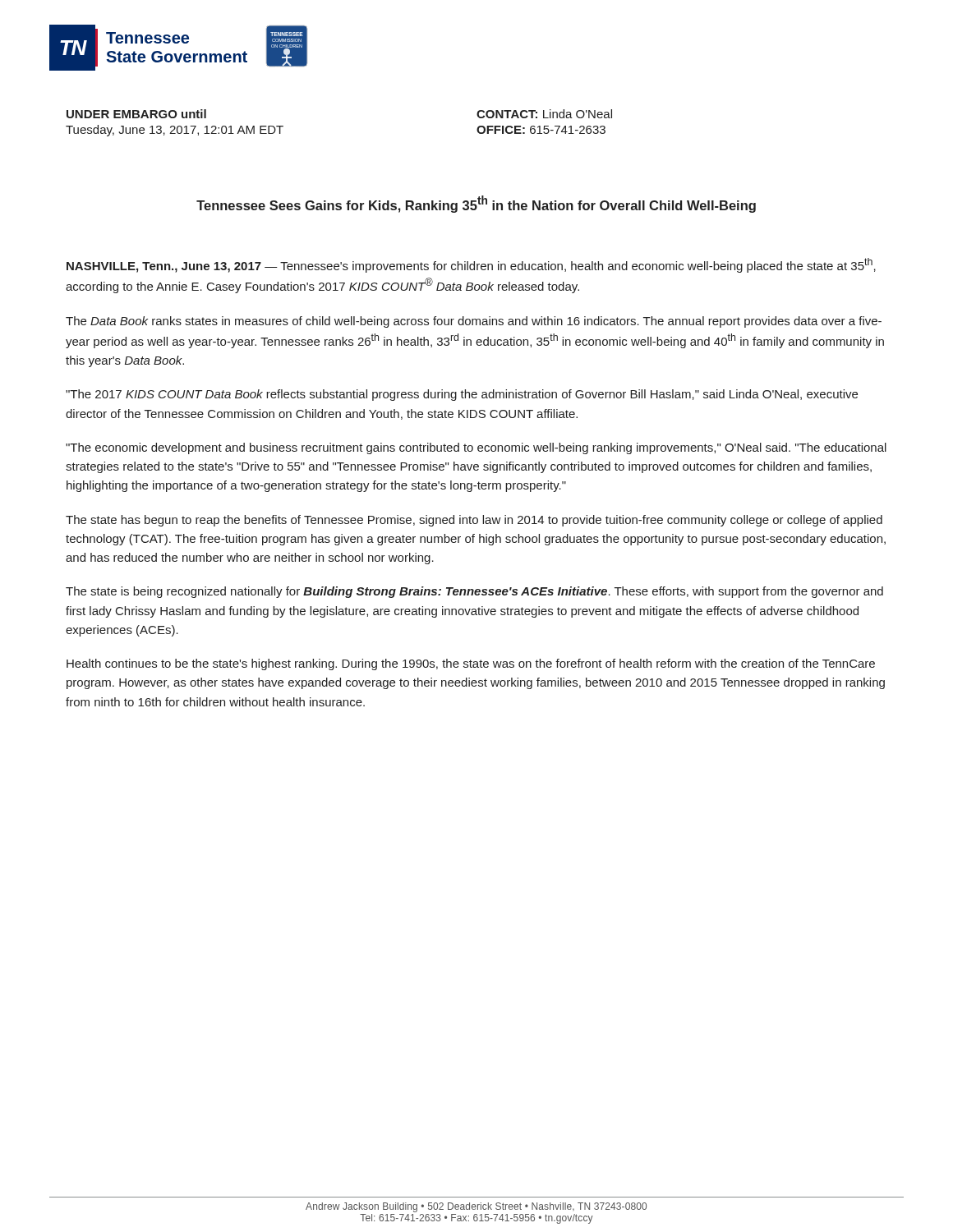Where is the passage that starts "The state has begun to reap"?
Image resolution: width=953 pixels, height=1232 pixels.
pyautogui.click(x=476, y=538)
